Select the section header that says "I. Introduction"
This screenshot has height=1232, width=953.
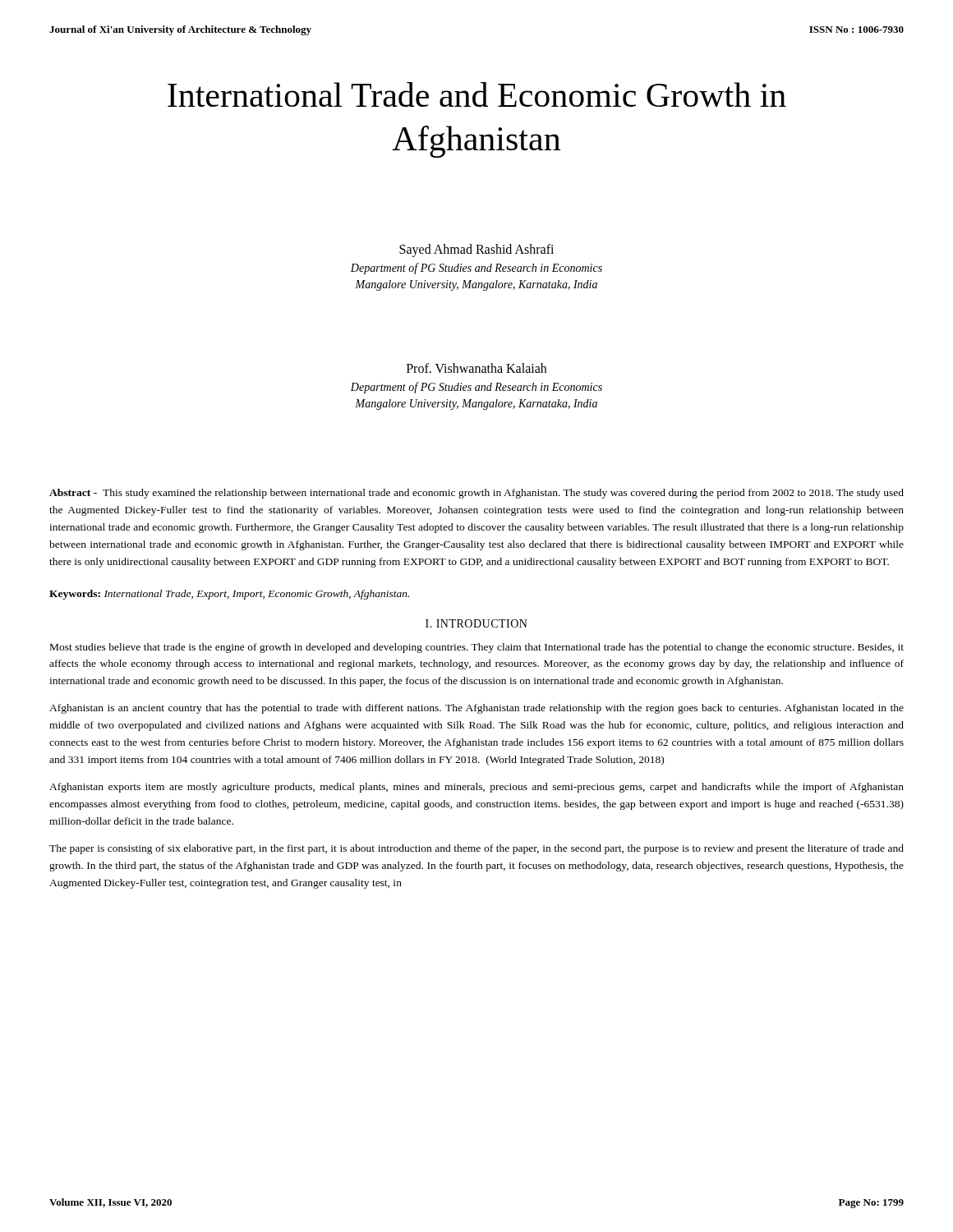click(476, 623)
